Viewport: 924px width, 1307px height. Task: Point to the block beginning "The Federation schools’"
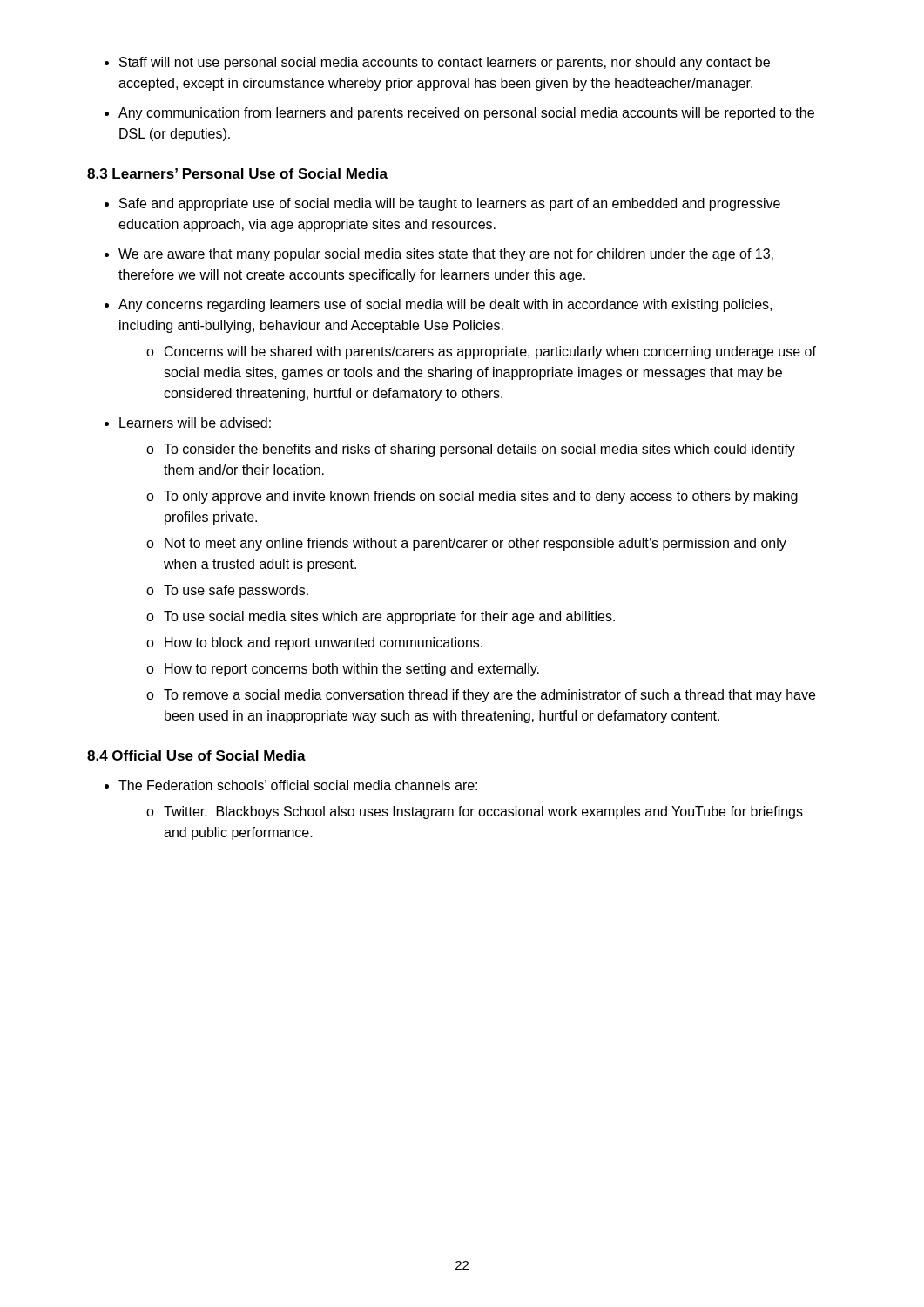pos(469,809)
